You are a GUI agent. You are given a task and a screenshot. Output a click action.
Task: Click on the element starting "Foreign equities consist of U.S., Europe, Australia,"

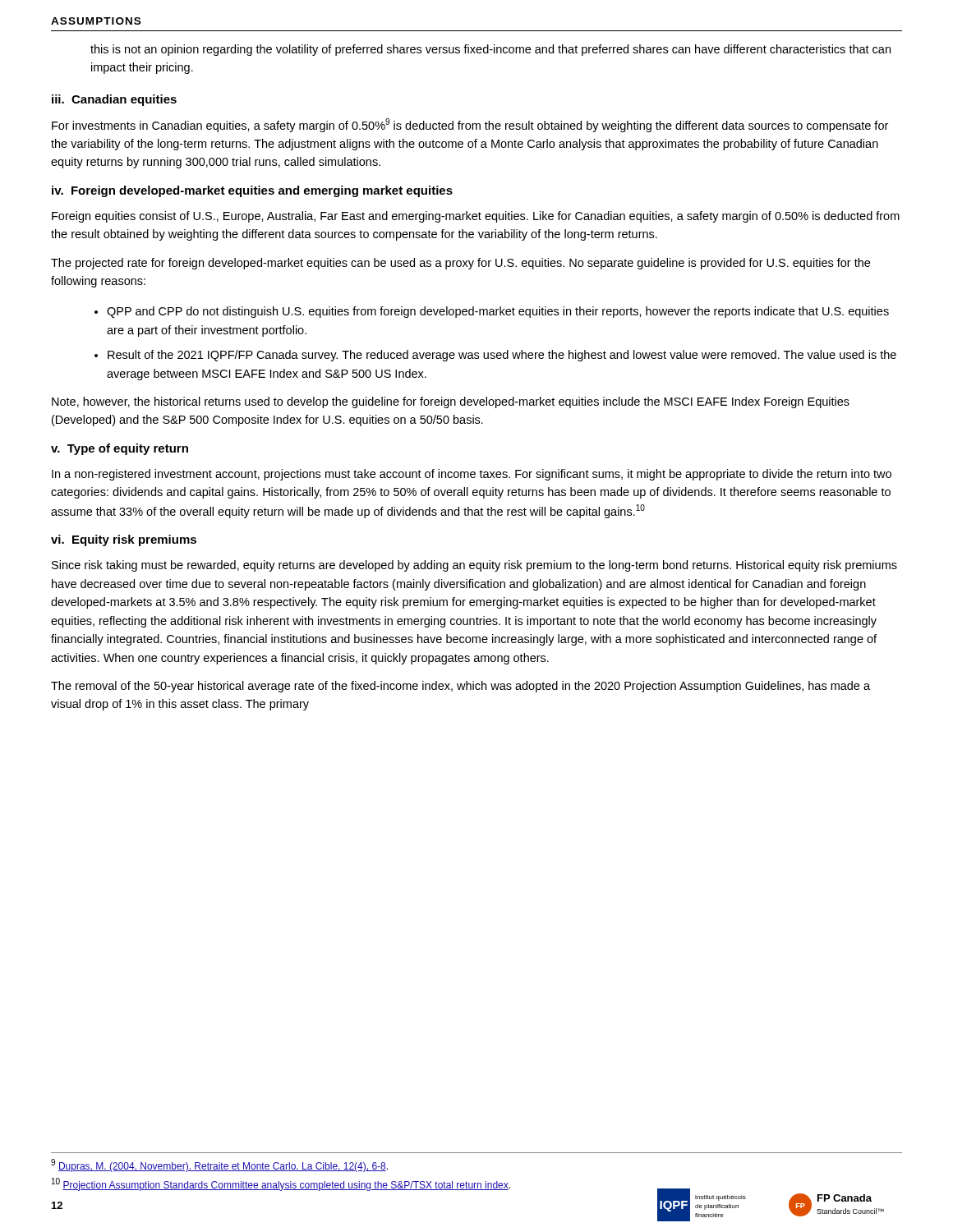tap(475, 225)
